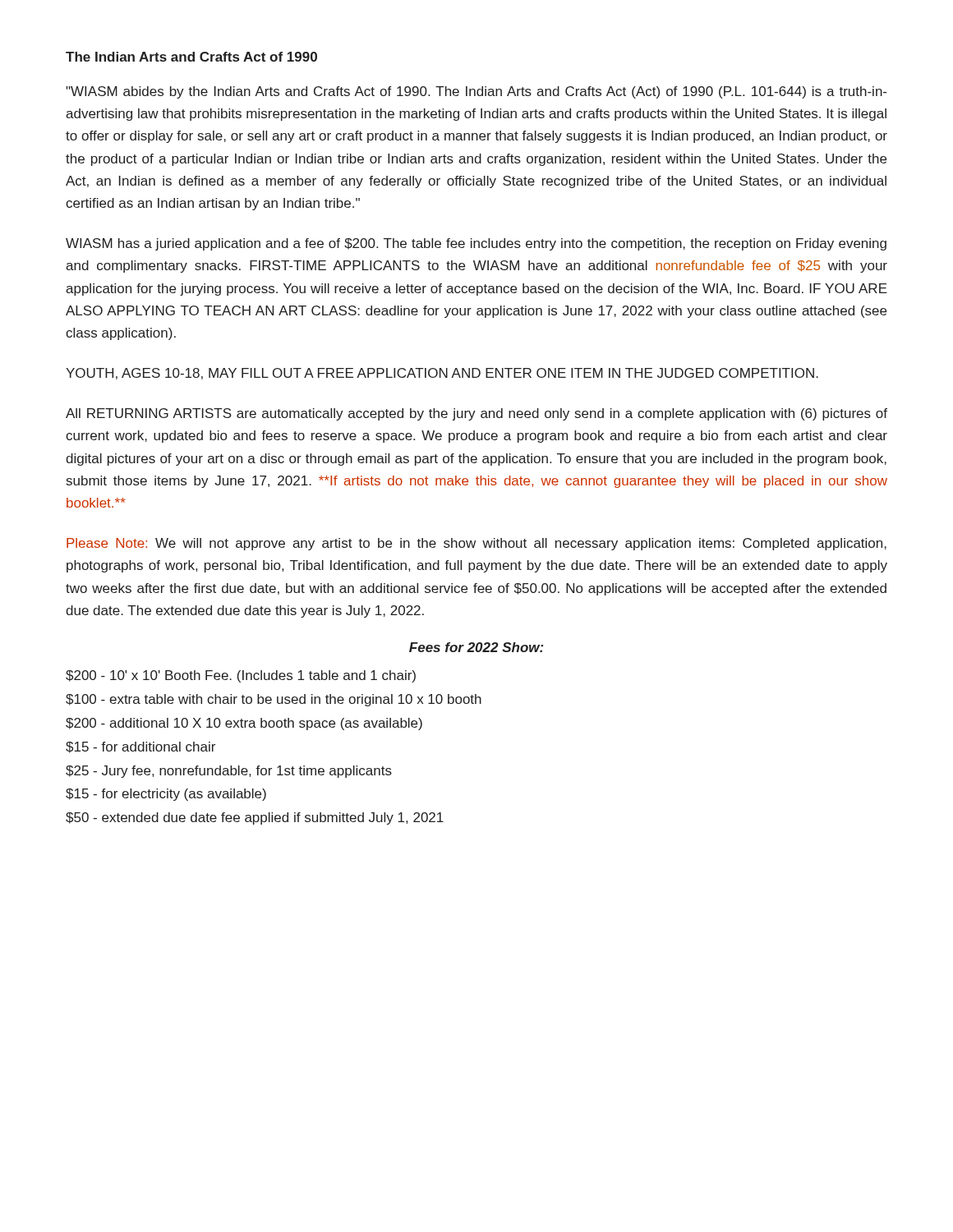This screenshot has height=1232, width=953.
Task: Click on the text block that says "WIASM has a"
Action: coord(476,288)
